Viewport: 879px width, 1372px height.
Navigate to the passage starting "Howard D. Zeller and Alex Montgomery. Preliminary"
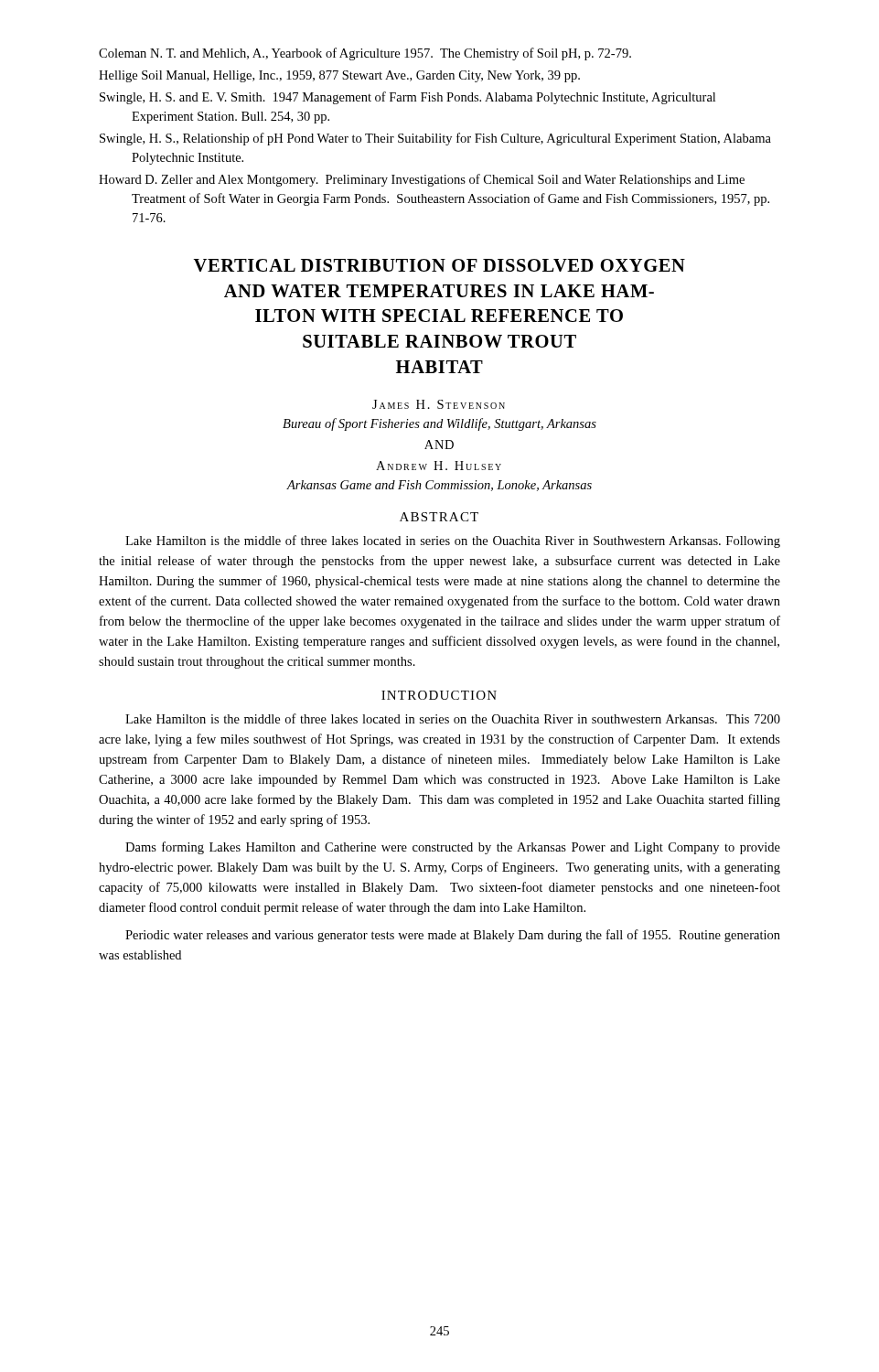435,199
